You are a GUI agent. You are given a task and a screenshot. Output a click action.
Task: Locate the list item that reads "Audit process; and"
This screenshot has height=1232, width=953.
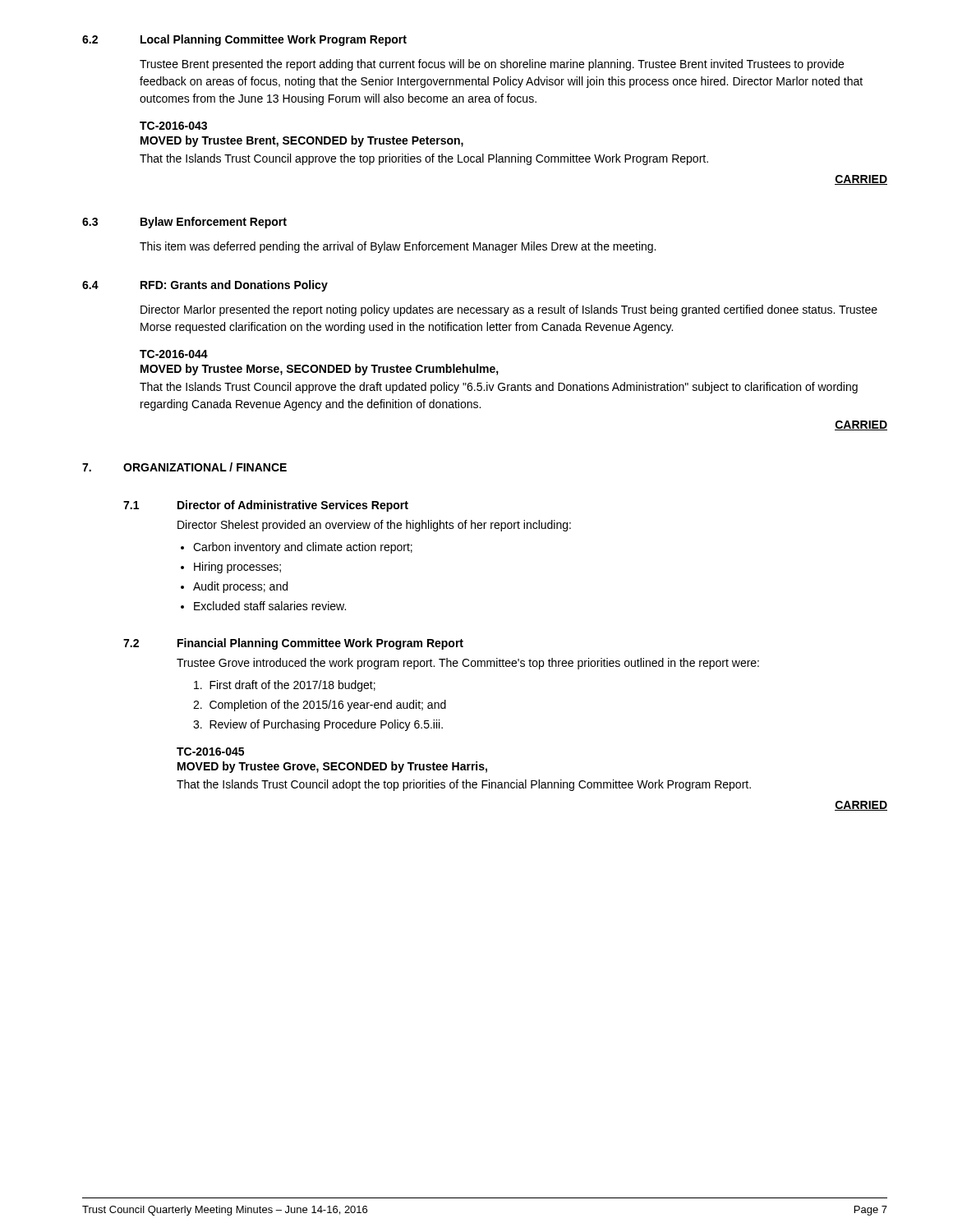tap(241, 586)
